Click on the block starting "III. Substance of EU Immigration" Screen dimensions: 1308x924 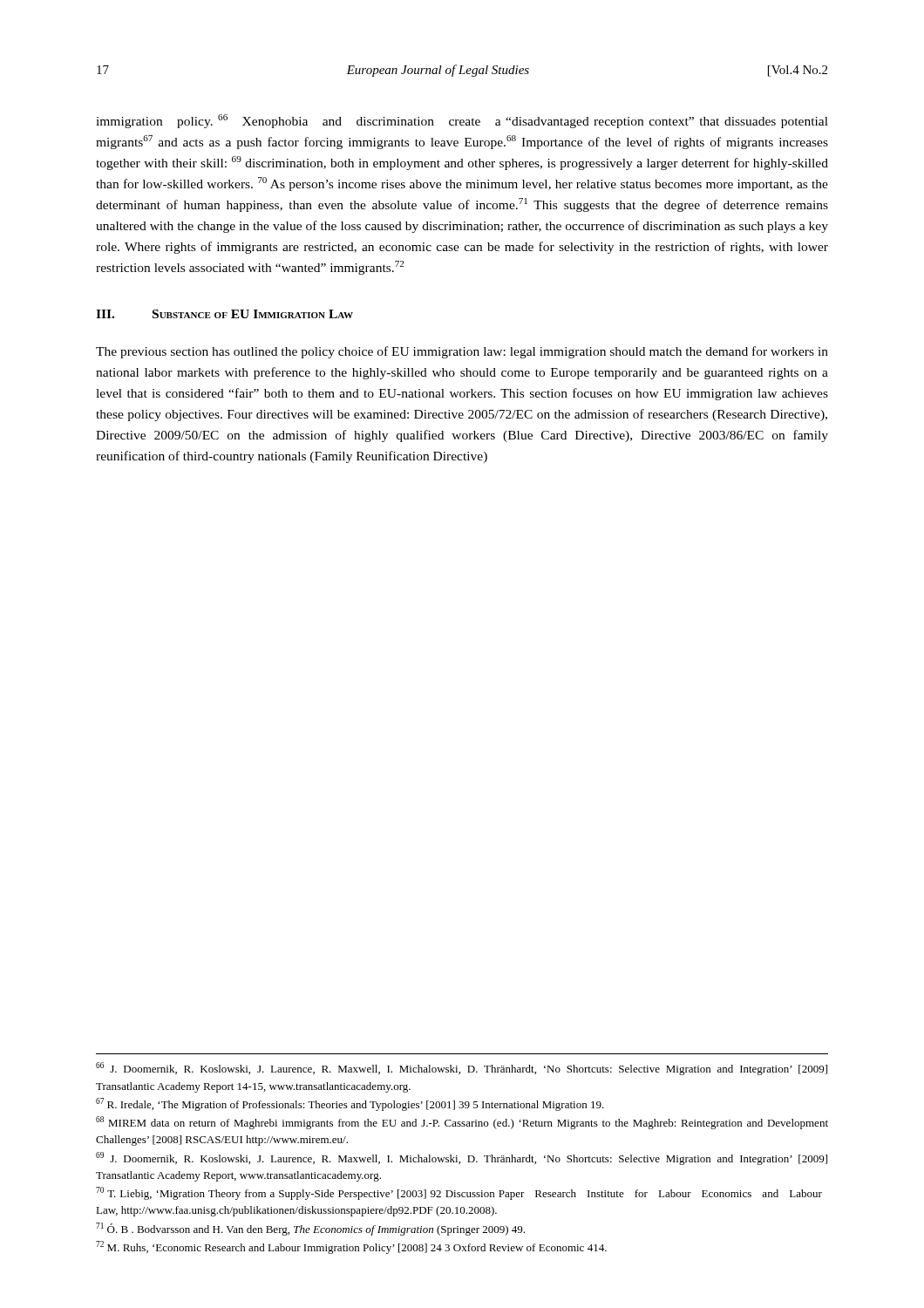click(224, 314)
